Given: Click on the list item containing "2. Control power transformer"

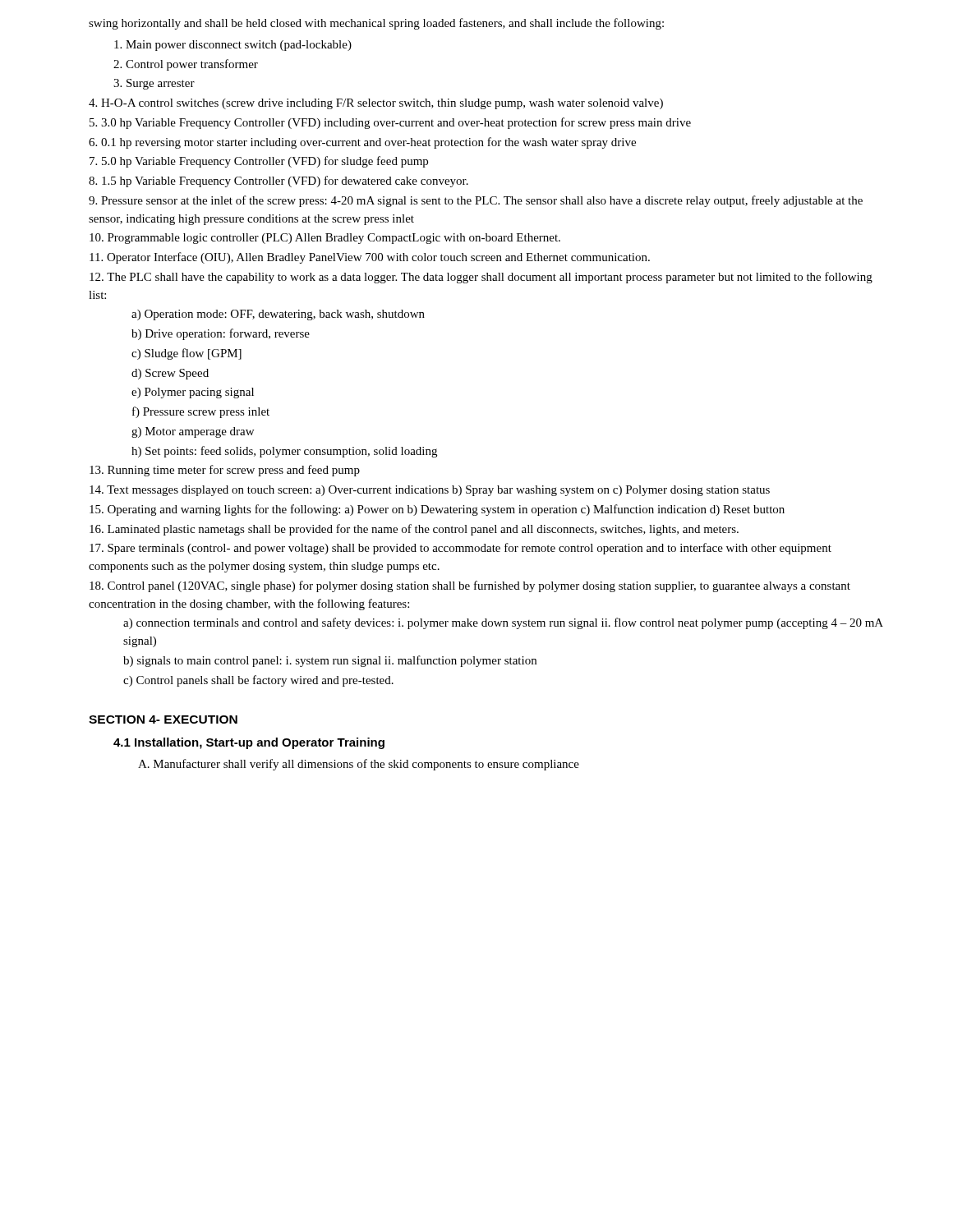Looking at the screenshot, I should tap(186, 64).
